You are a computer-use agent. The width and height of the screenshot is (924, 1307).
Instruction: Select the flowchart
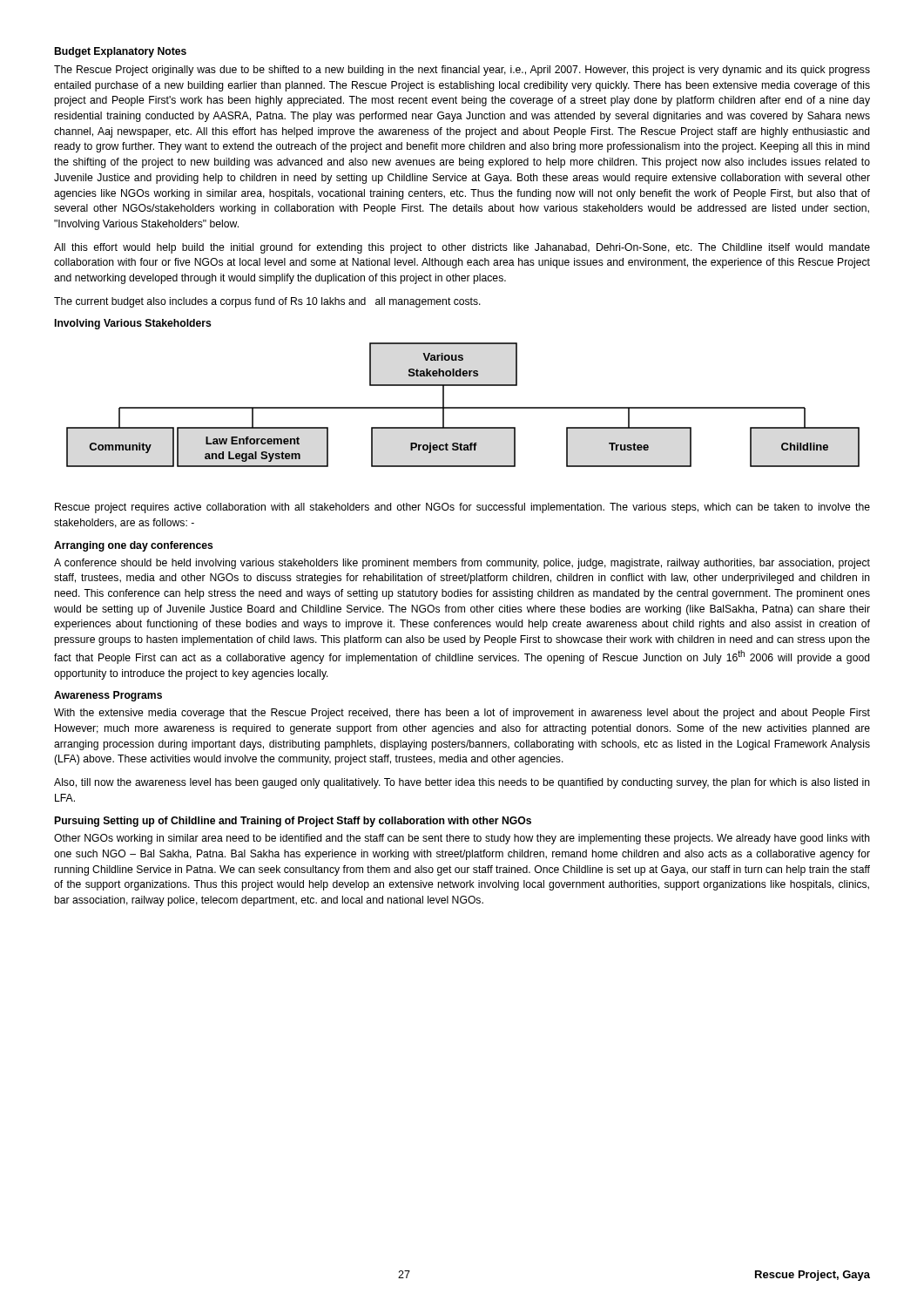tap(462, 414)
